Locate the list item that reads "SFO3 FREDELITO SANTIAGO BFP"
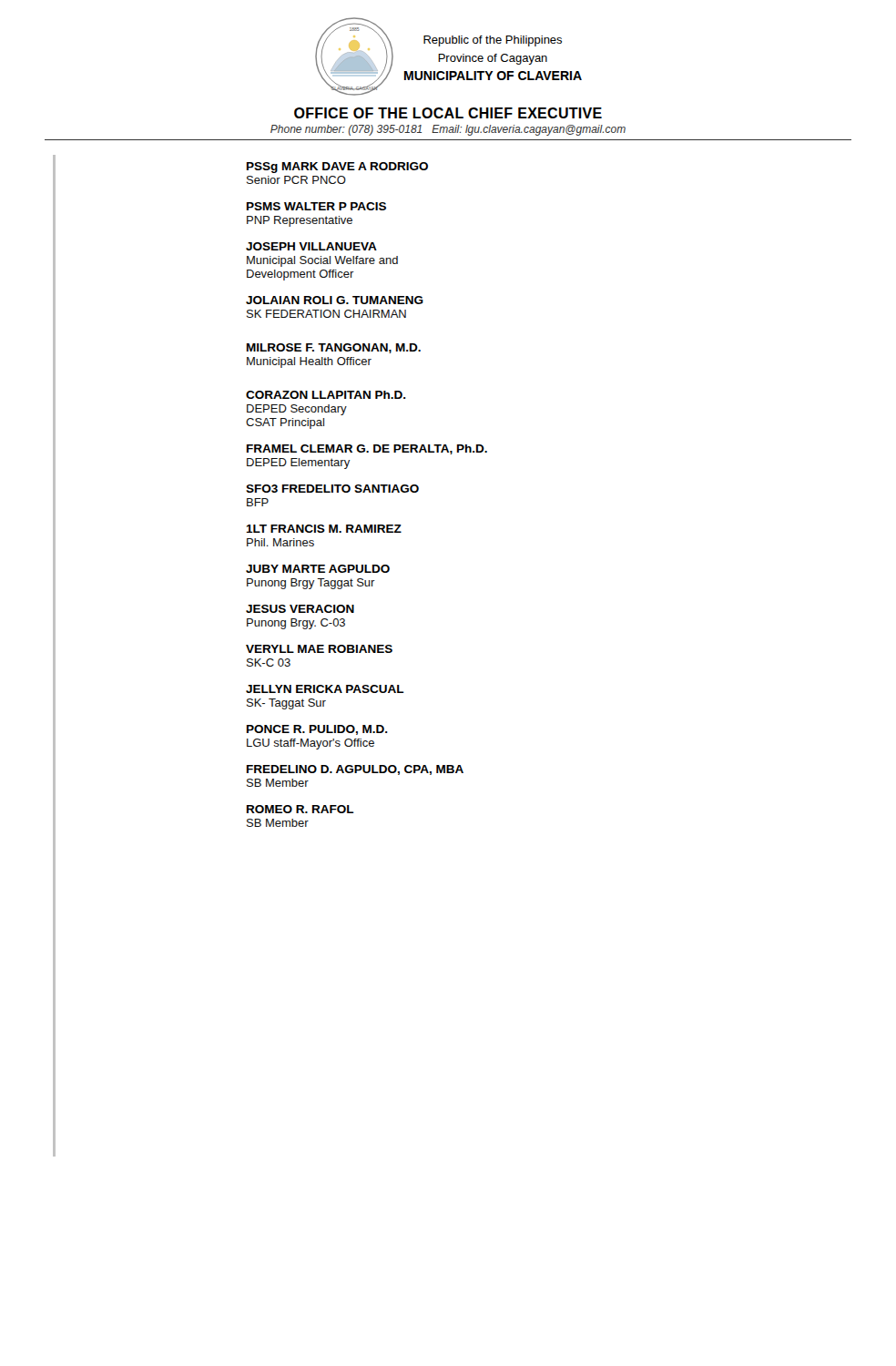 click(332, 489)
